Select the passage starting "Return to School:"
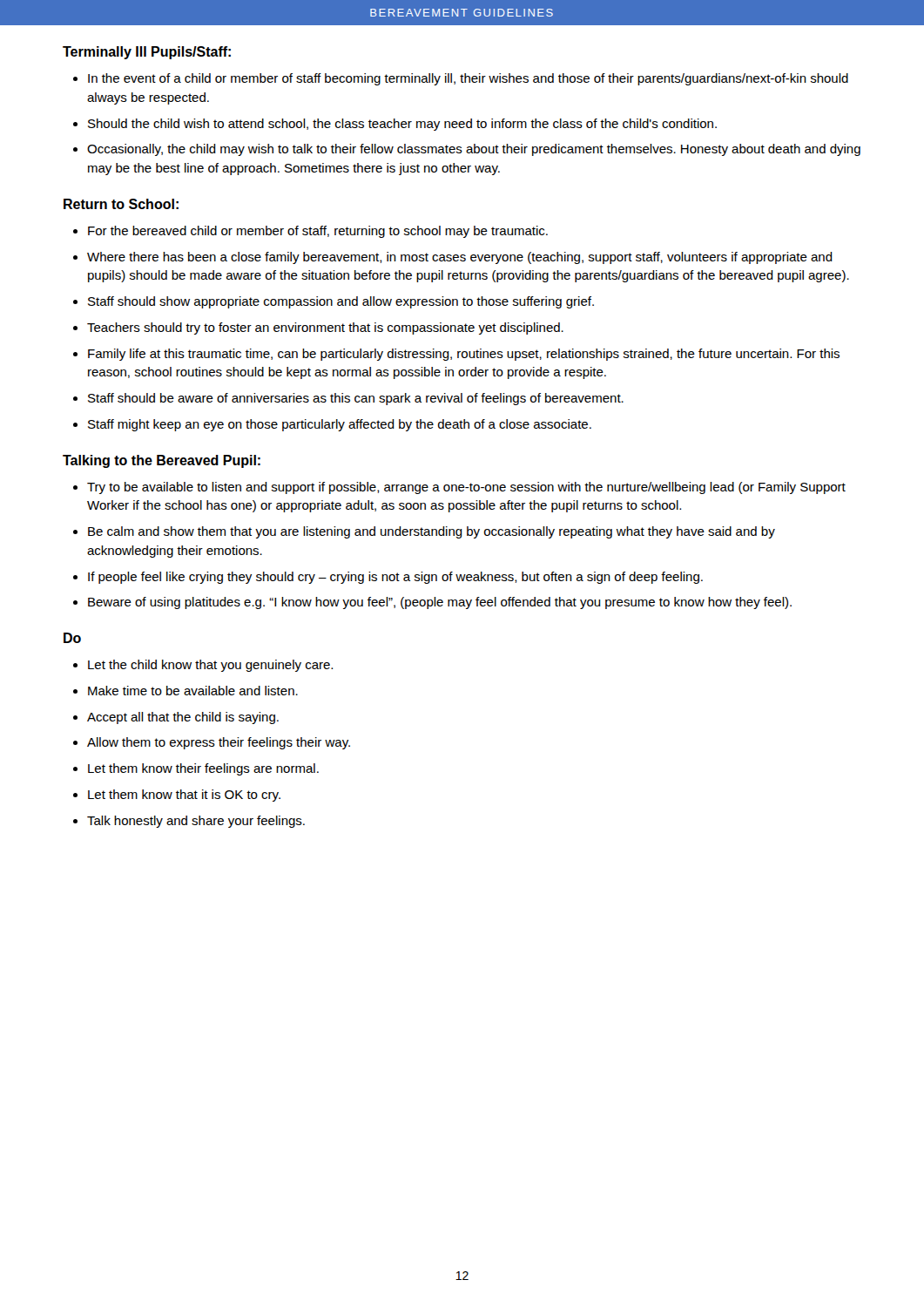This screenshot has height=1307, width=924. coord(121,204)
